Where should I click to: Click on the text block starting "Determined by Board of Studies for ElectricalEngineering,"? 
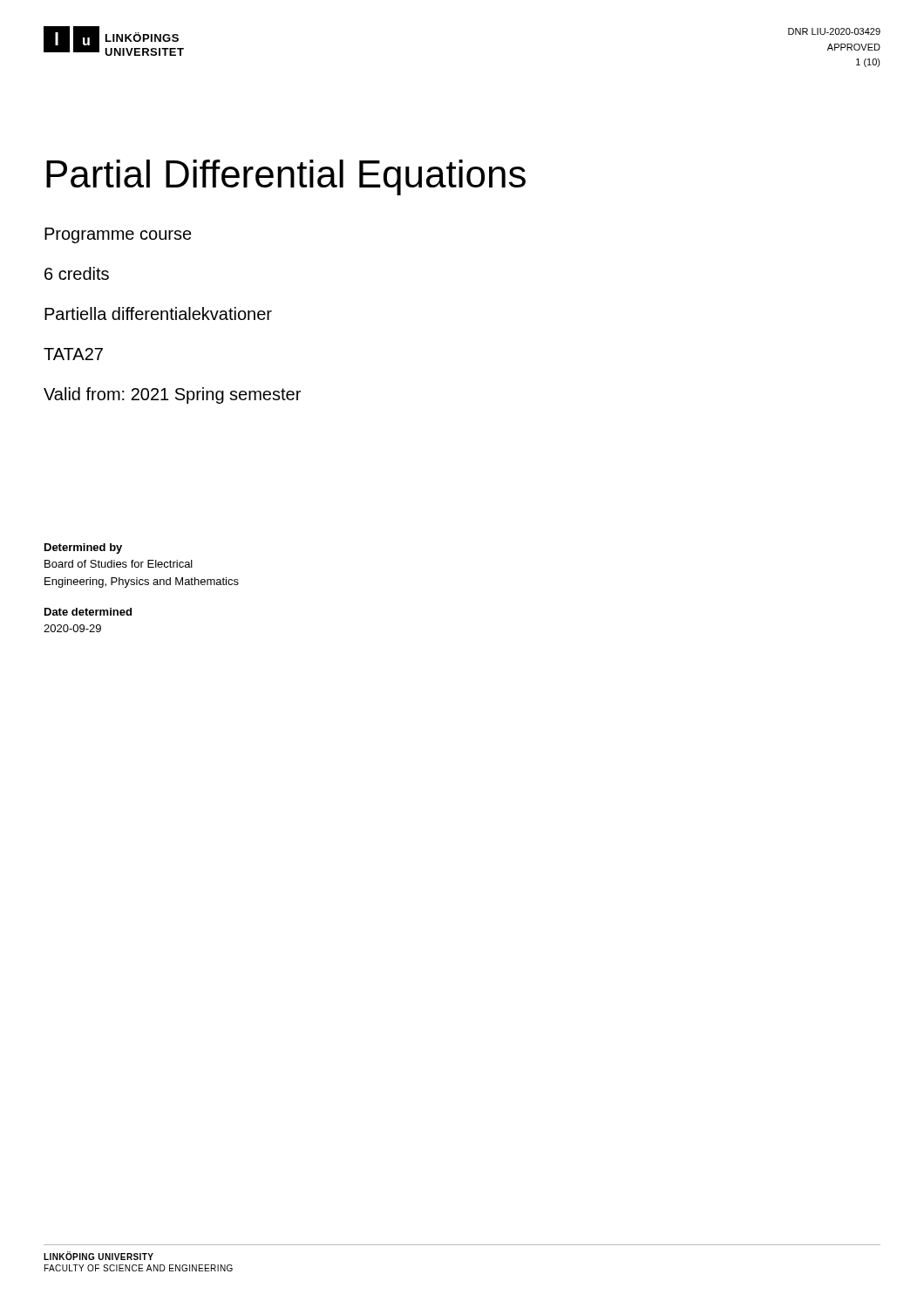183,565
